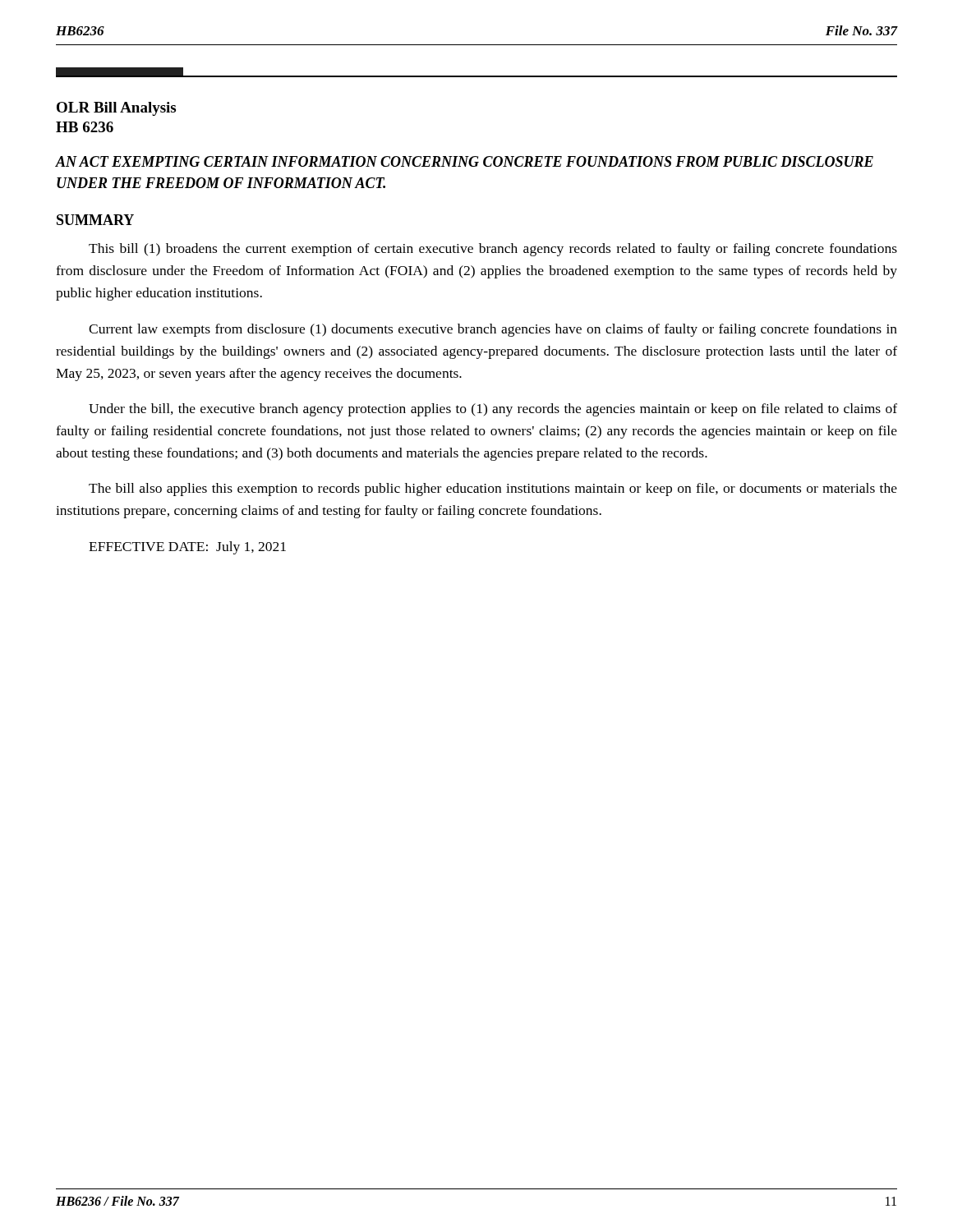Viewport: 953px width, 1232px height.
Task: Select the text block that says "Current law exempts from disclosure"
Action: (x=476, y=350)
